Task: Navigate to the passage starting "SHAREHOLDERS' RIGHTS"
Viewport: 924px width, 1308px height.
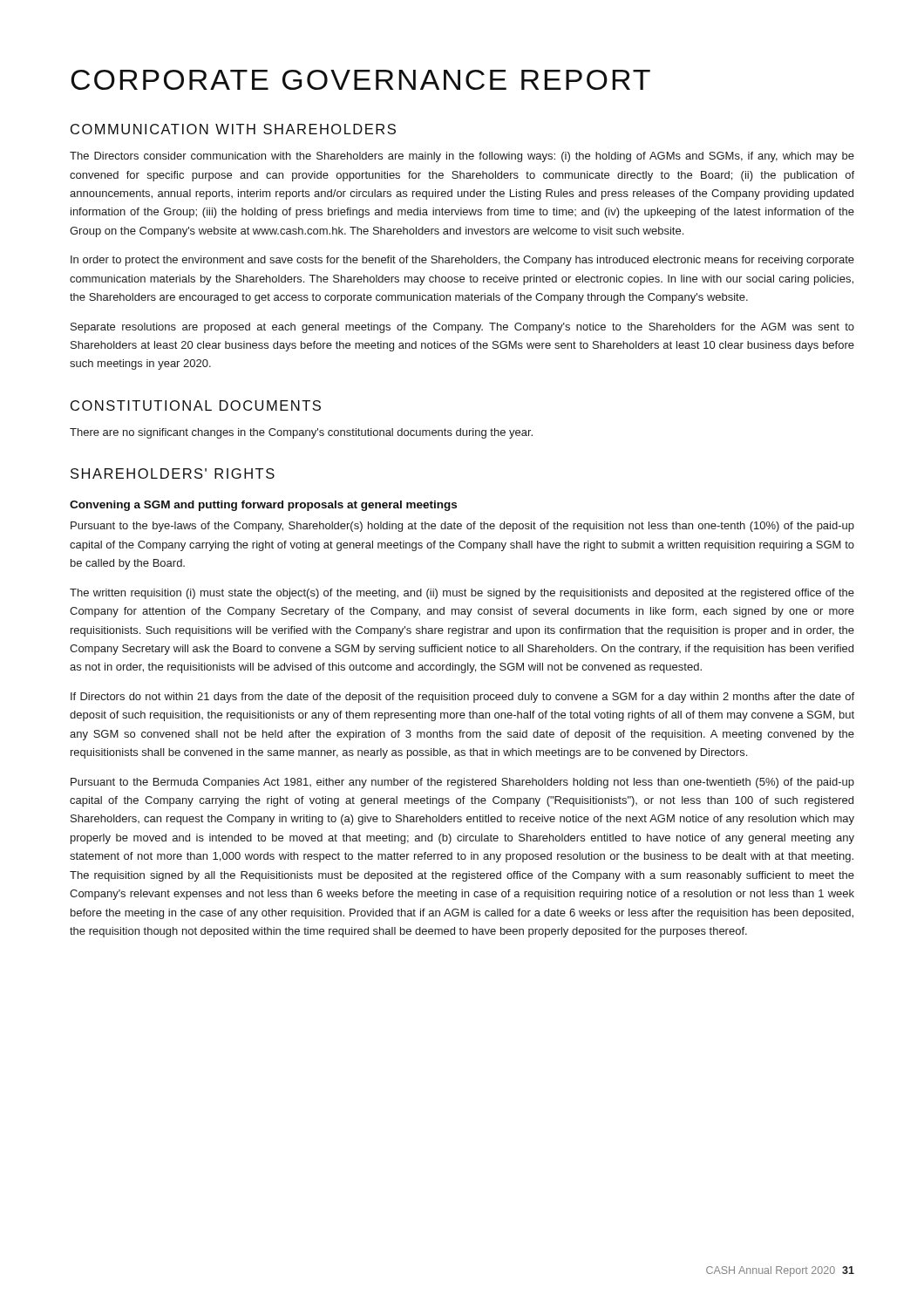Action: [173, 474]
